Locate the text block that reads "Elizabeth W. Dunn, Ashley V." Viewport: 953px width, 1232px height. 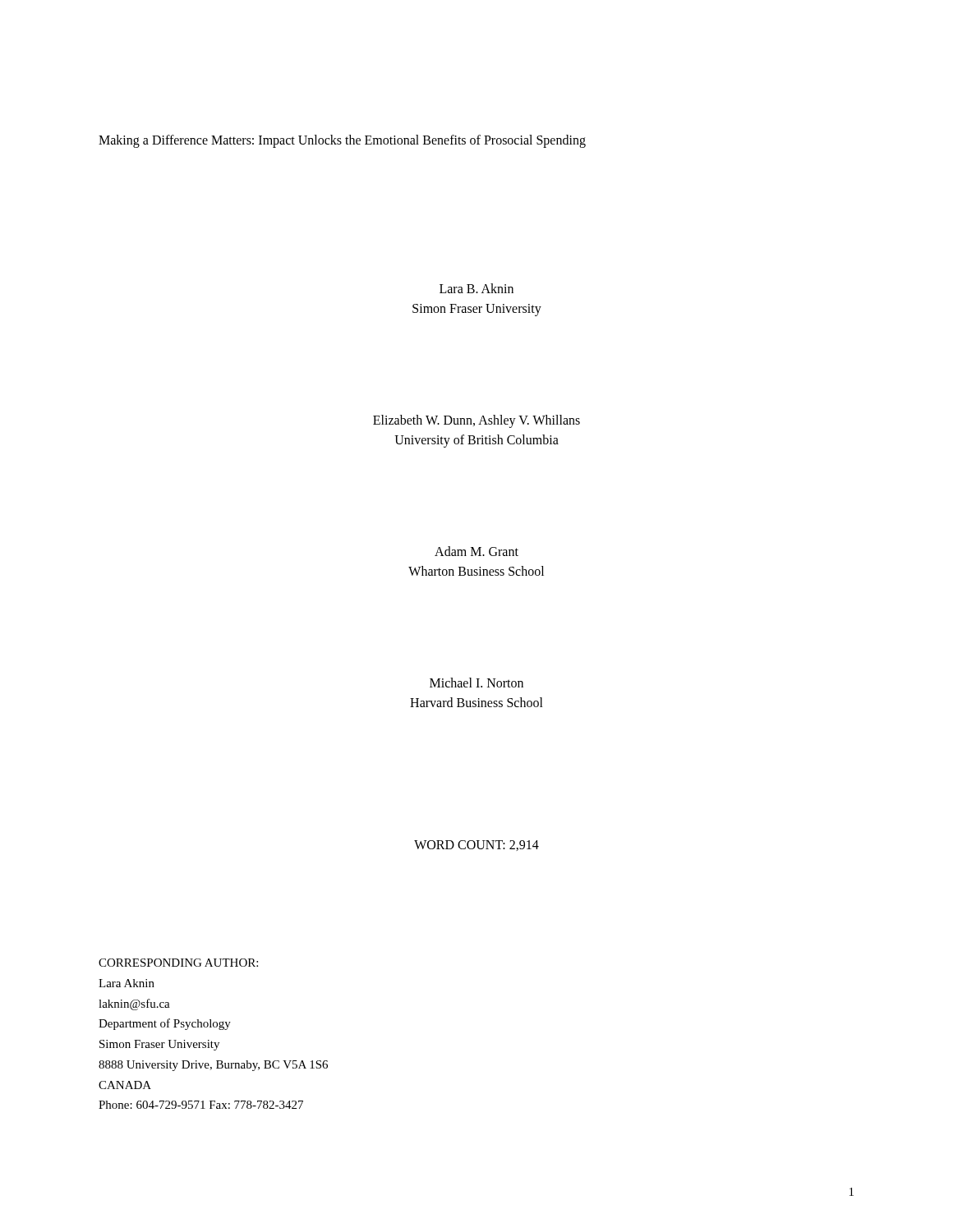[476, 430]
